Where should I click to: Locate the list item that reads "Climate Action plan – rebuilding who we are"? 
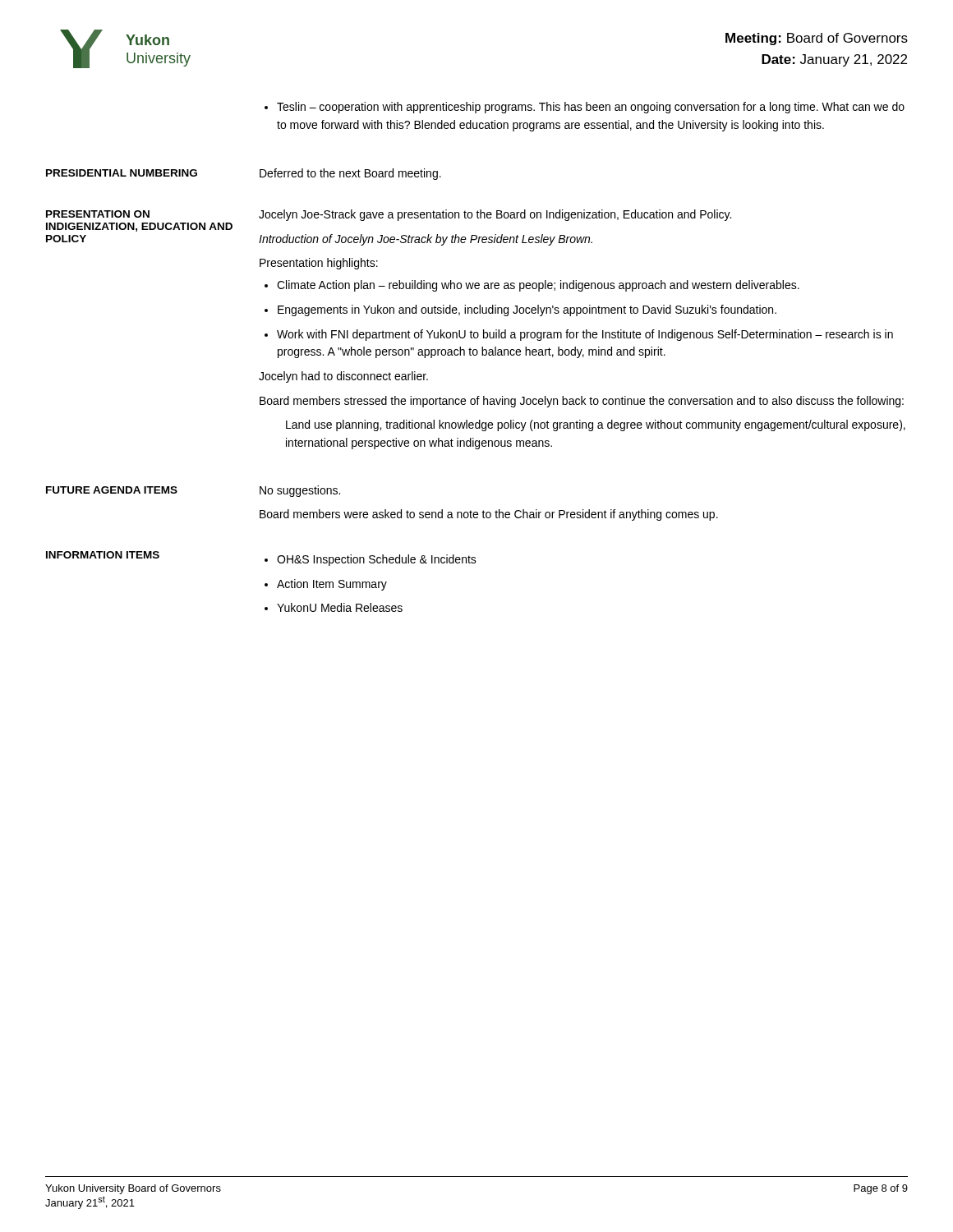(x=583, y=319)
